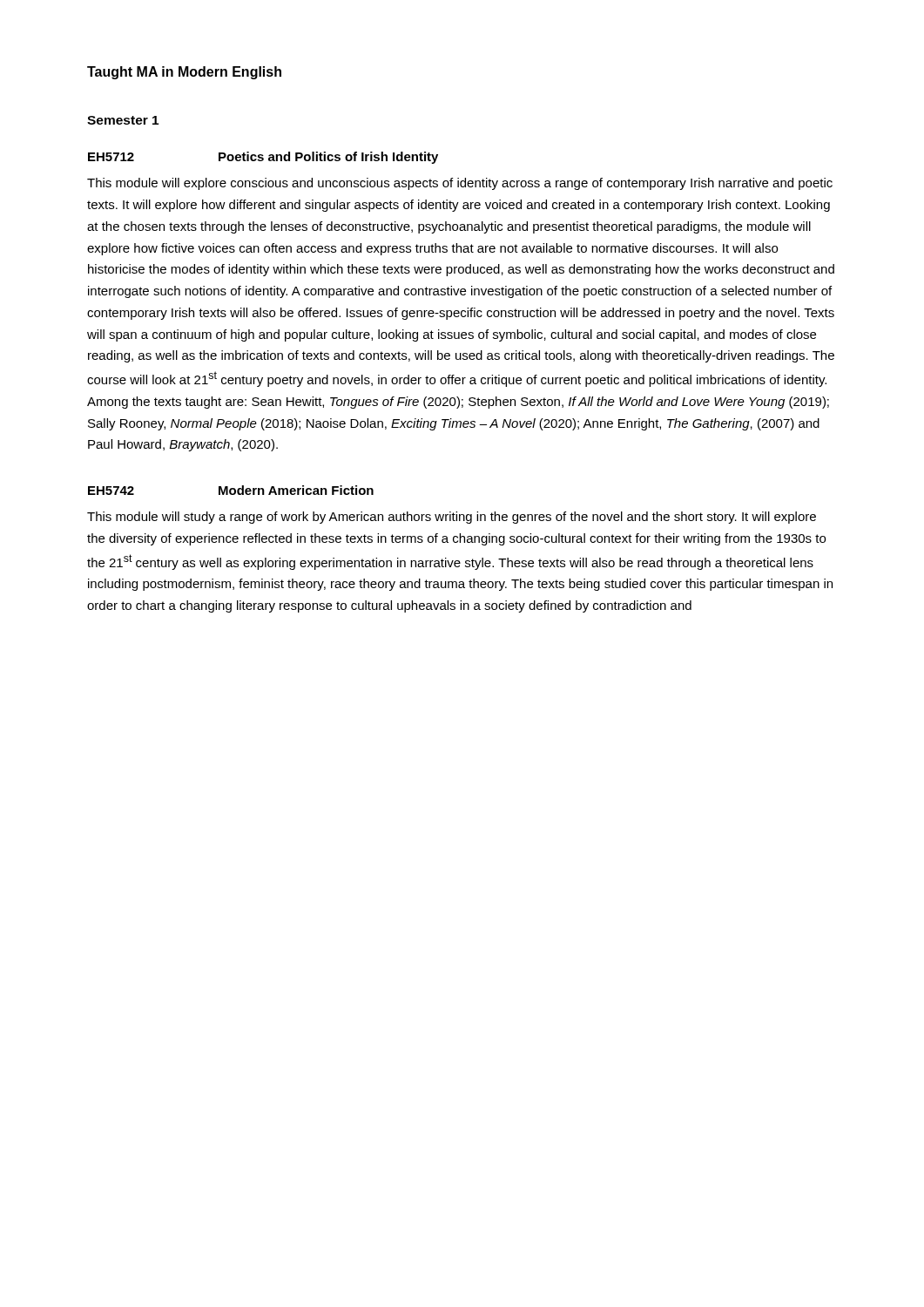This screenshot has width=924, height=1307.
Task: Click on the text block containing "This module will study a range"
Action: coord(462,562)
